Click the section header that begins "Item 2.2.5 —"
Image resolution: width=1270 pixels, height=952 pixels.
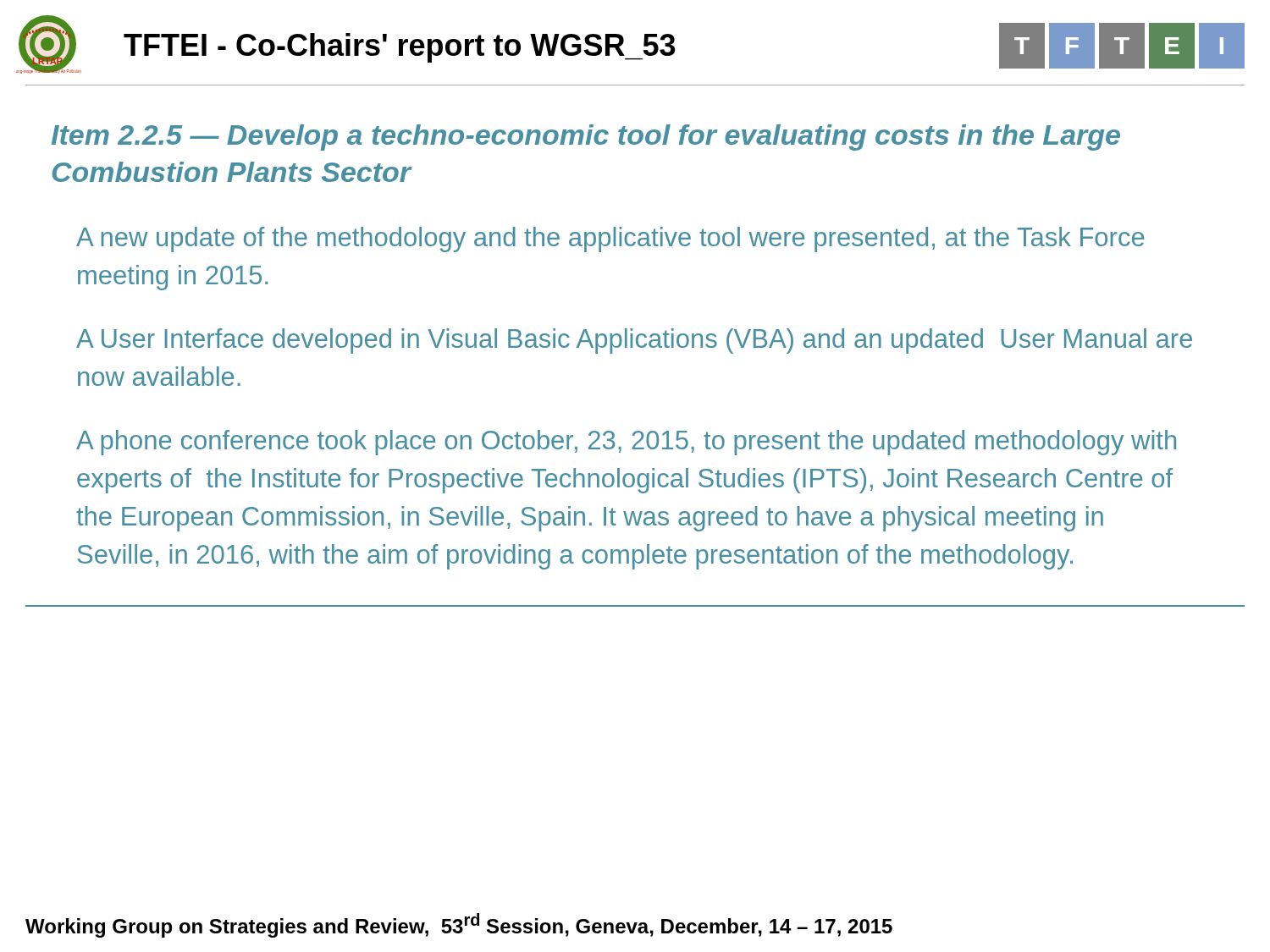click(586, 153)
